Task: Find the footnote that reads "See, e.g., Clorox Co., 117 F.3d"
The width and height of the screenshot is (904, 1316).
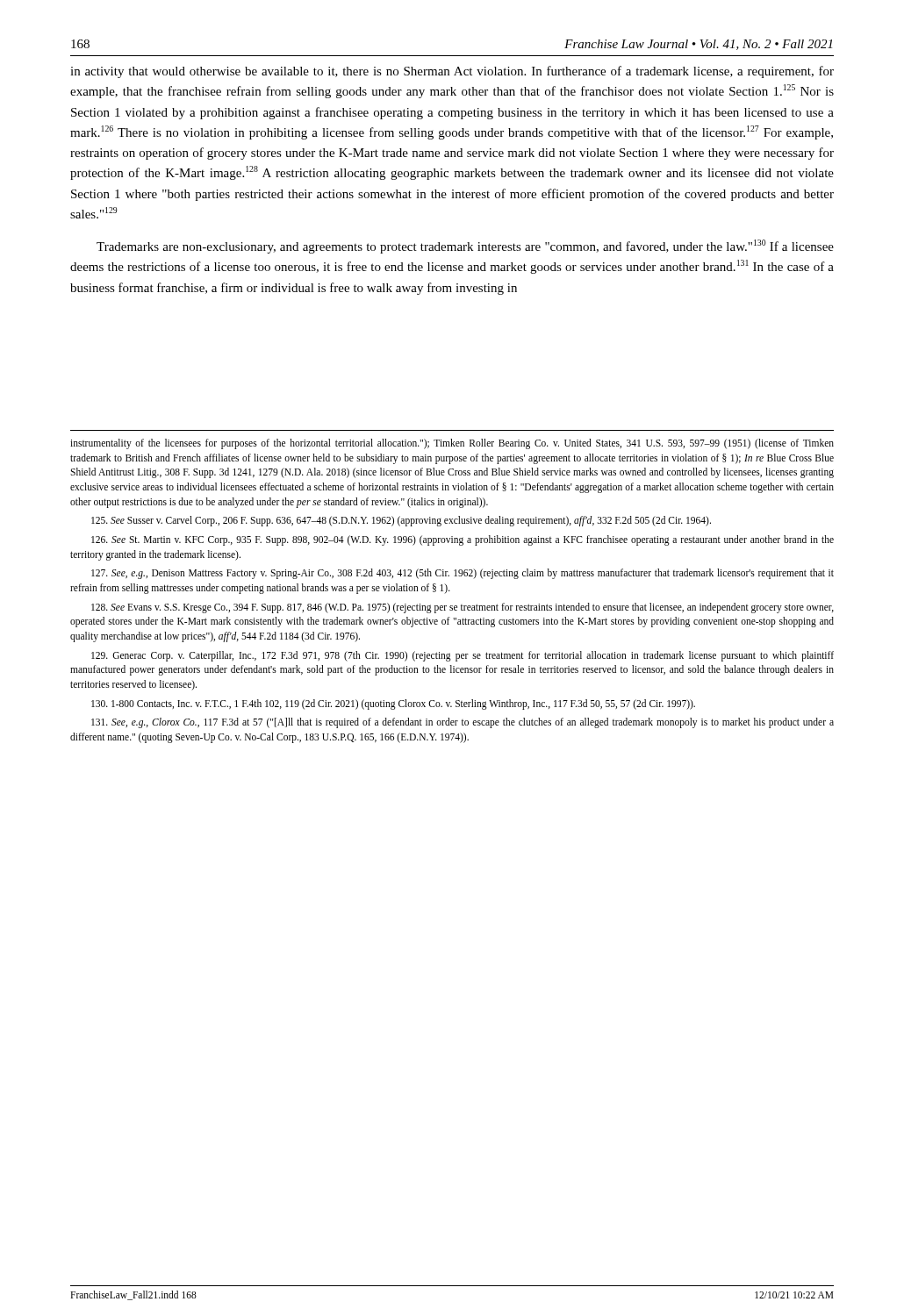Action: point(452,730)
